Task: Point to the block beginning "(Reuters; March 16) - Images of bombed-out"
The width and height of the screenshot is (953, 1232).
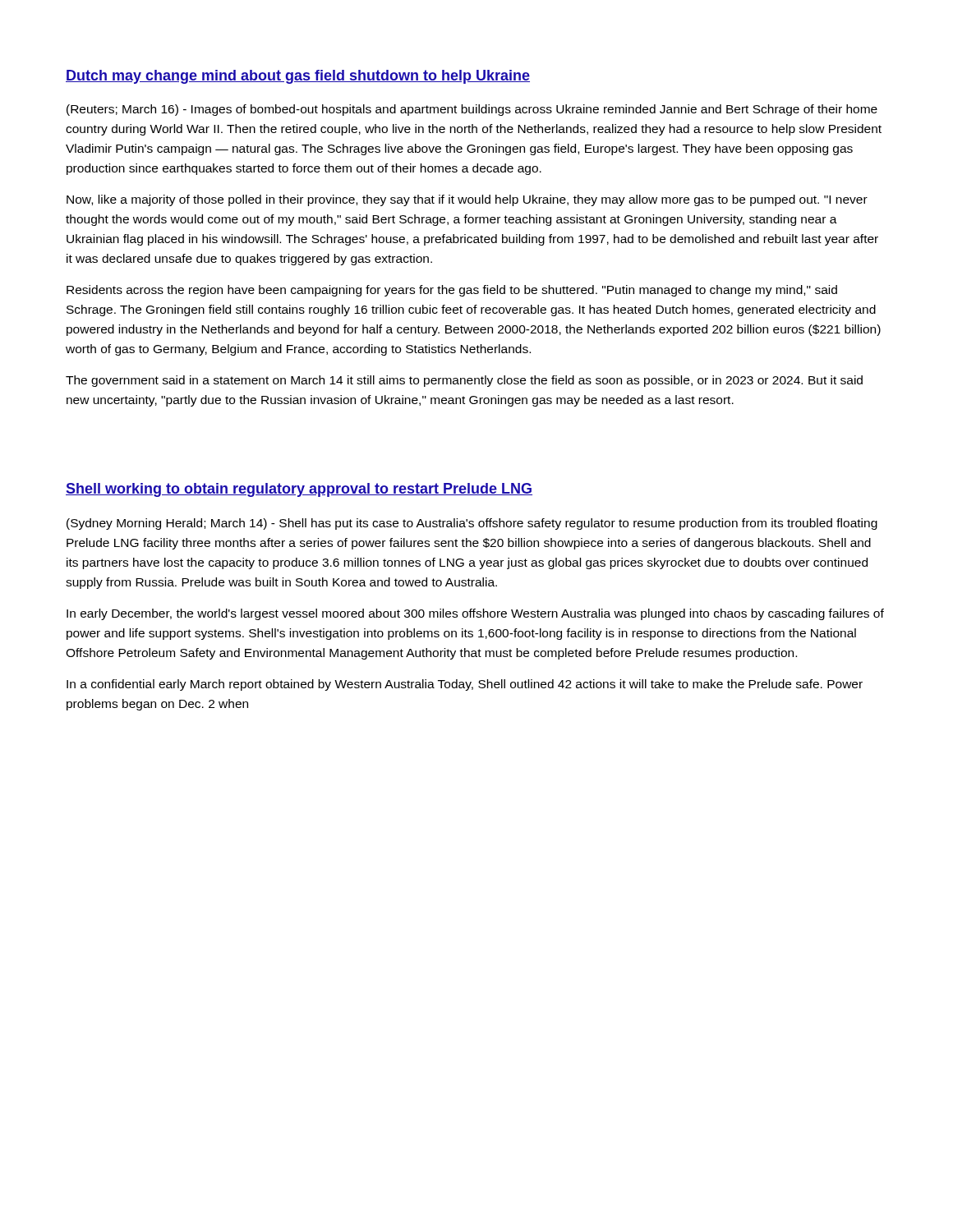Action: click(x=474, y=139)
